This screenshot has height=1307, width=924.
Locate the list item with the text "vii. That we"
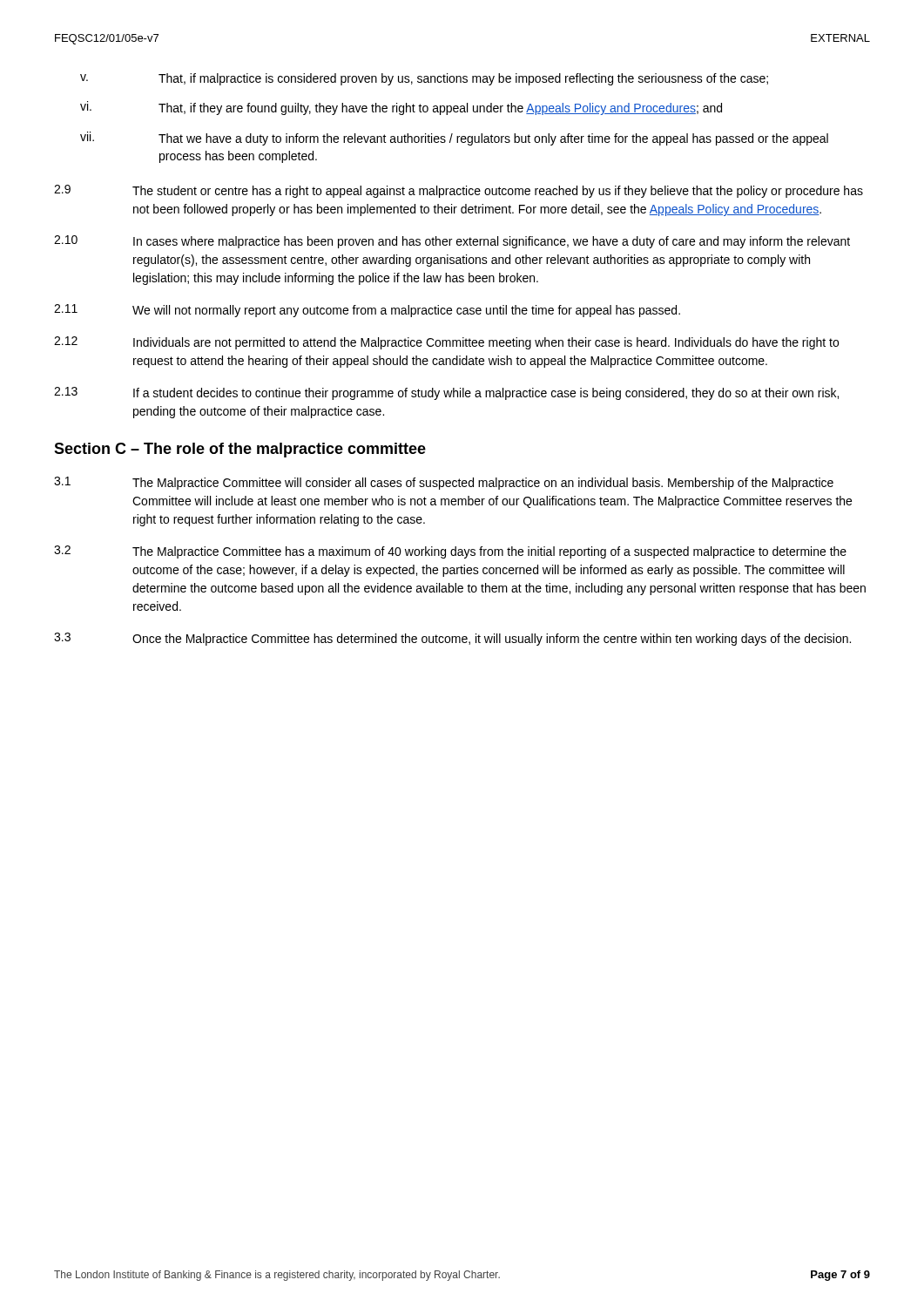click(x=462, y=147)
